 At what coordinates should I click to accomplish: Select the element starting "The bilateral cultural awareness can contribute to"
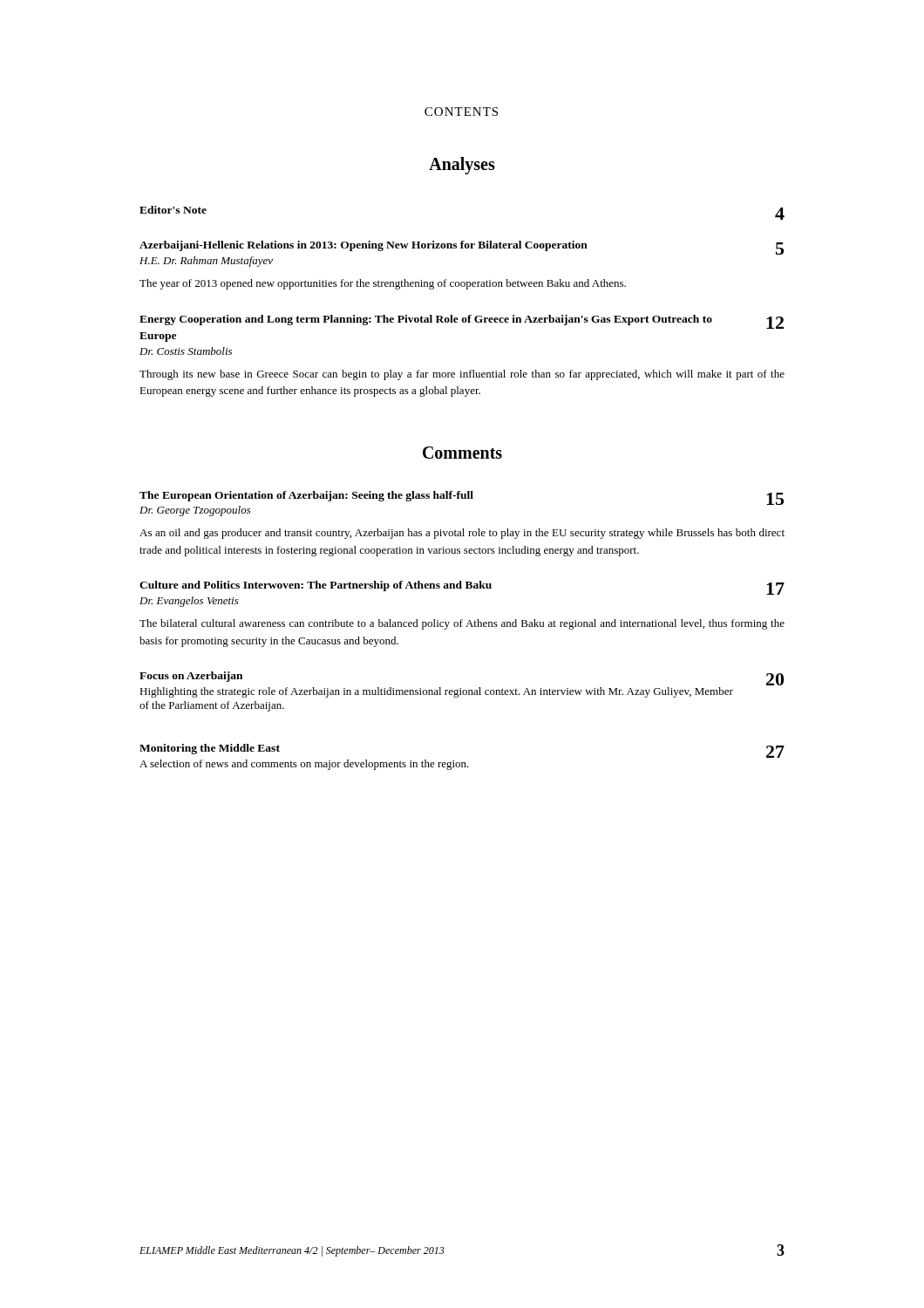click(462, 632)
